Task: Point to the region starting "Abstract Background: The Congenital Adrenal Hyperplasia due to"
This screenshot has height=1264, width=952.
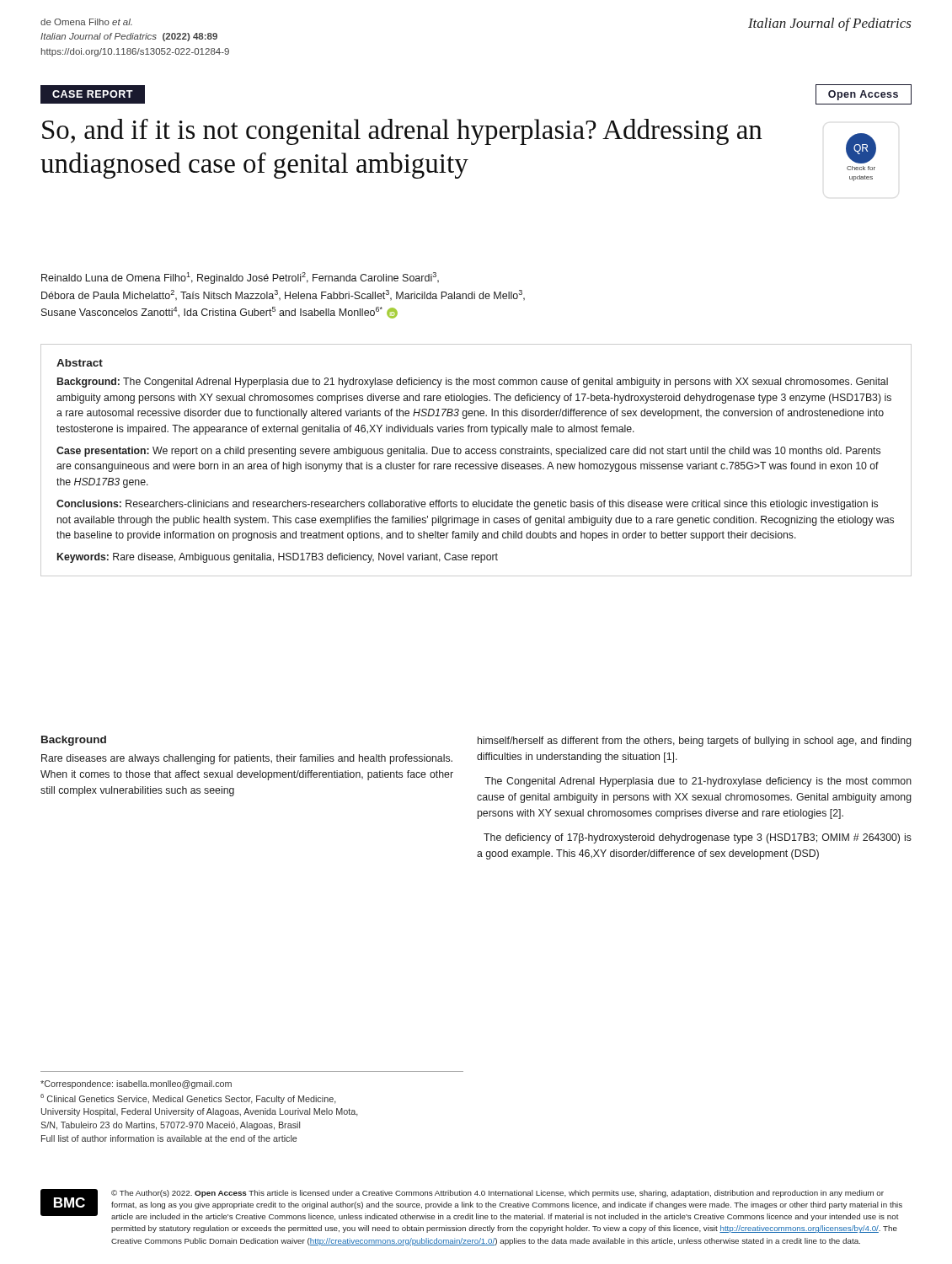Action: point(476,461)
